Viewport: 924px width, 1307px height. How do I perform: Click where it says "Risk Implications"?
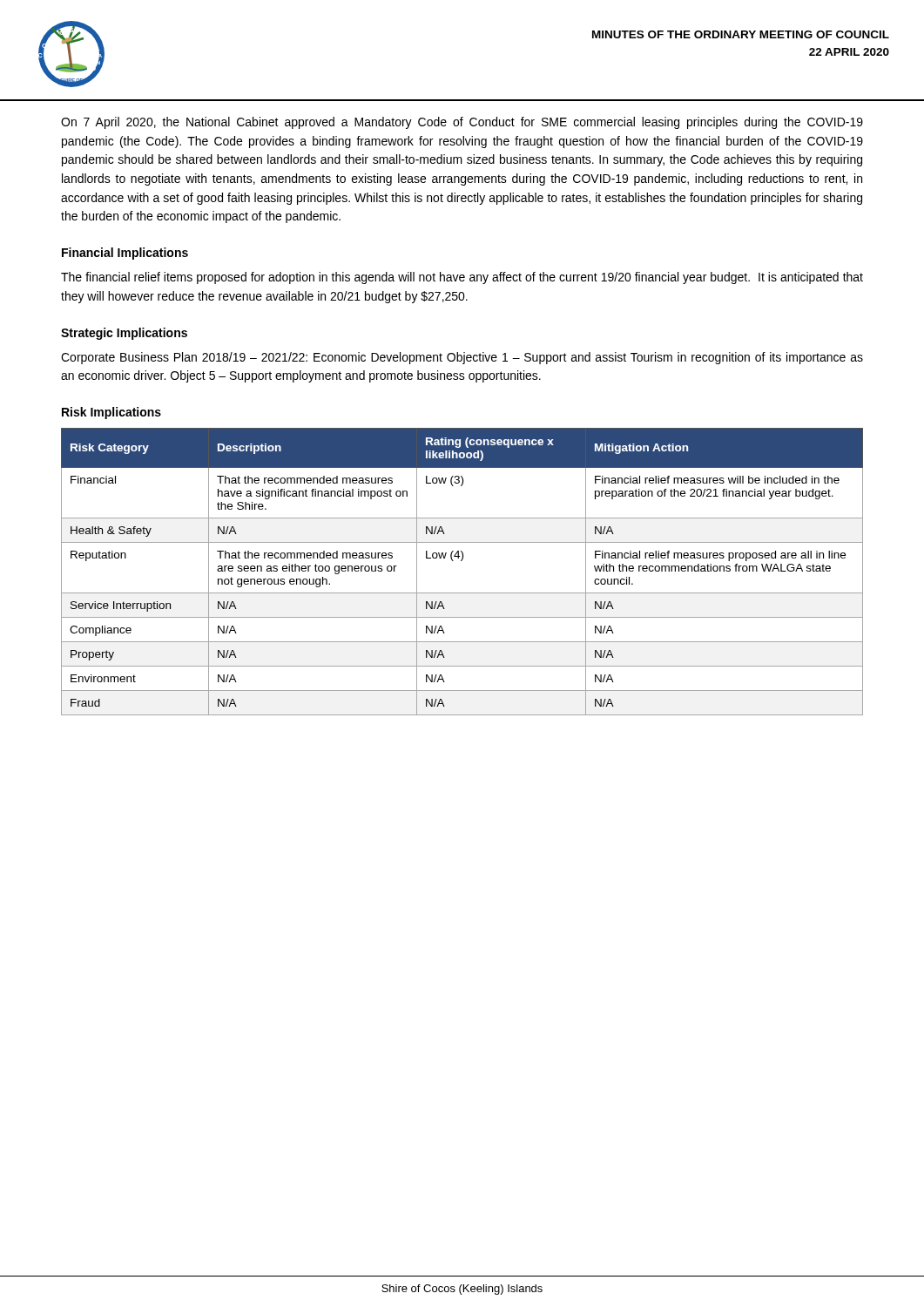[x=111, y=412]
